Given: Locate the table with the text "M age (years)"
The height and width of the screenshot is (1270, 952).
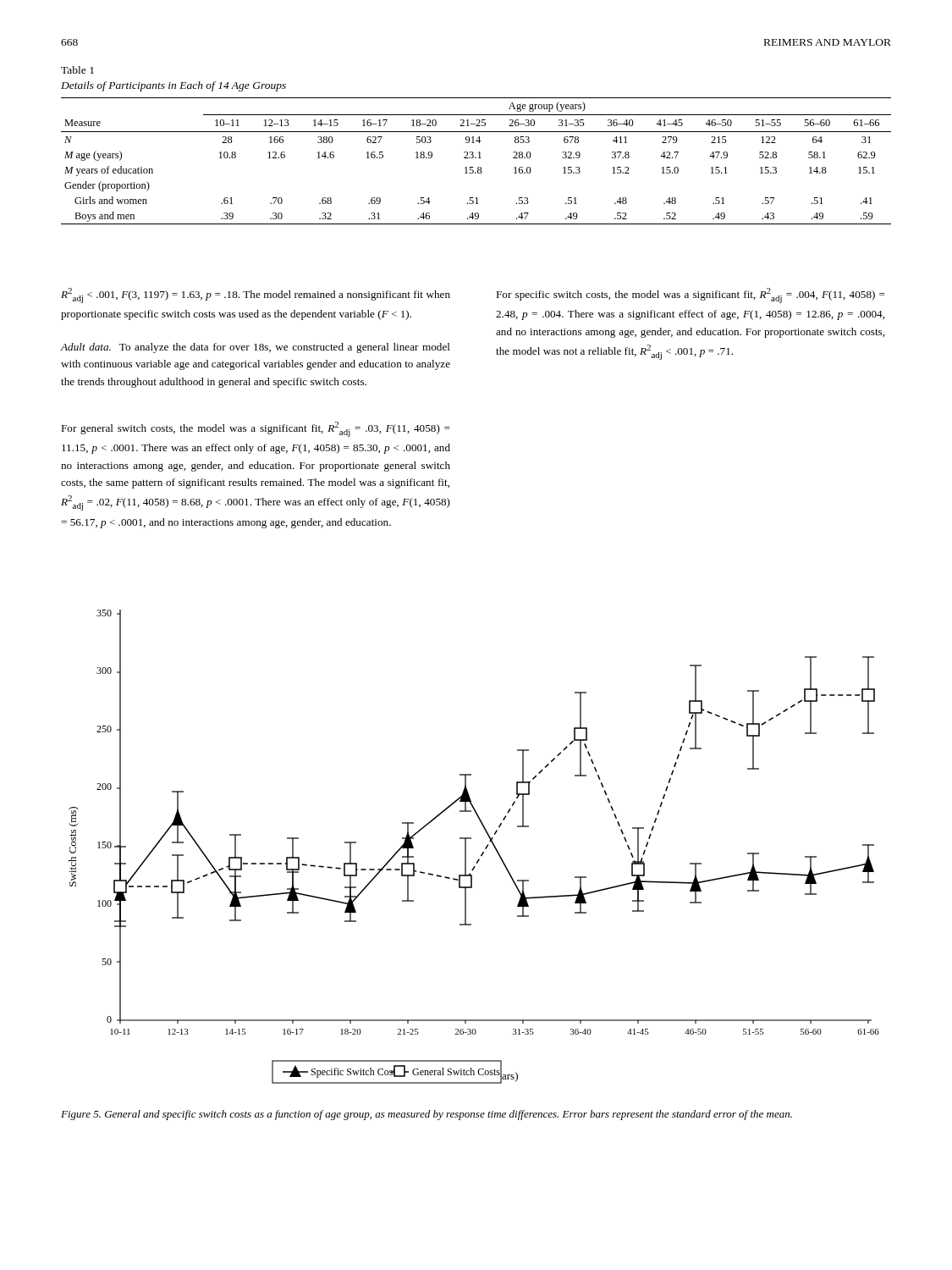Looking at the screenshot, I should [x=476, y=144].
